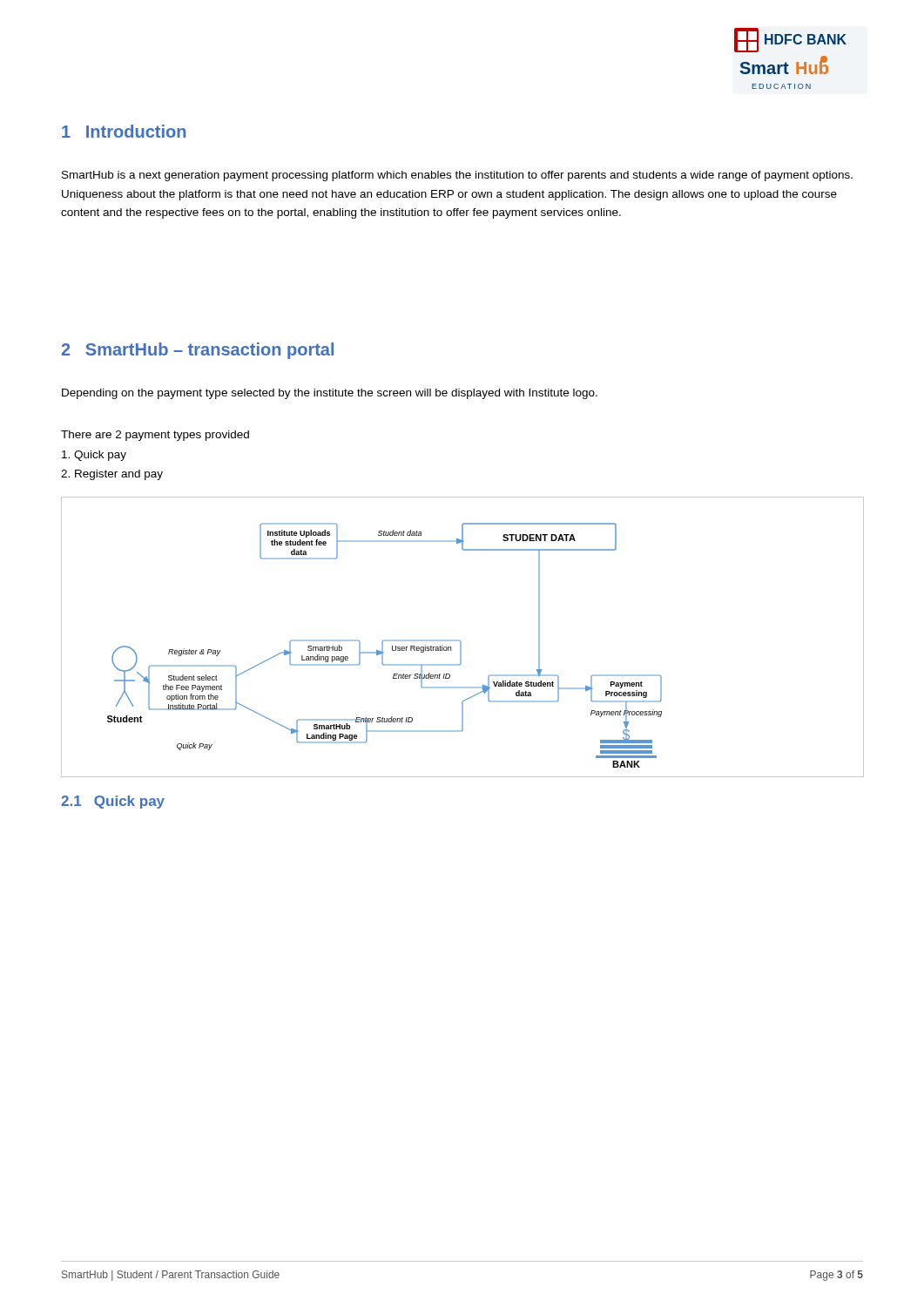Viewport: 924px width, 1307px height.
Task: Where does it say "2. Register and pay"?
Action: point(112,474)
